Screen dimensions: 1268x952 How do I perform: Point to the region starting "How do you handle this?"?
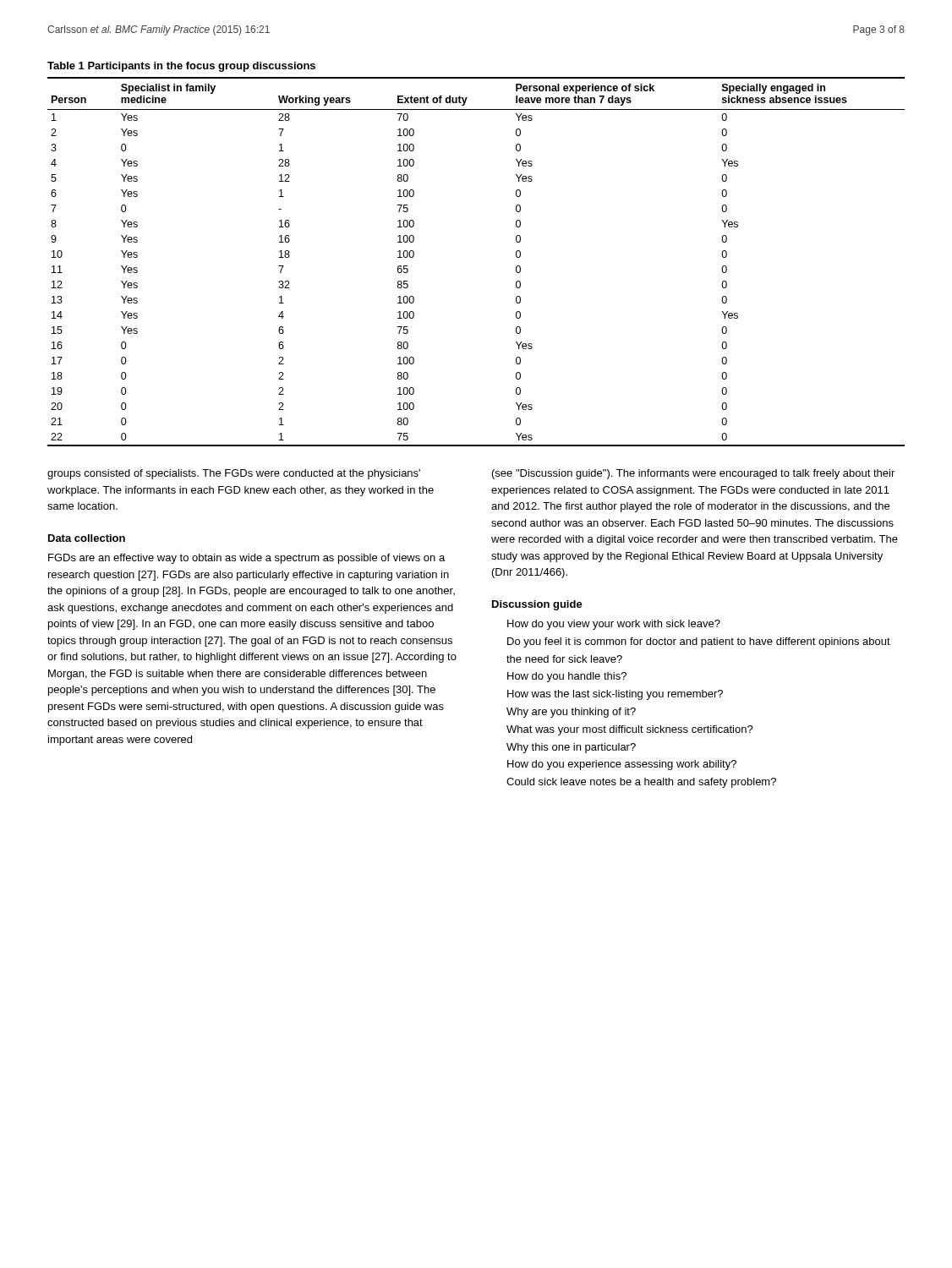tap(567, 677)
